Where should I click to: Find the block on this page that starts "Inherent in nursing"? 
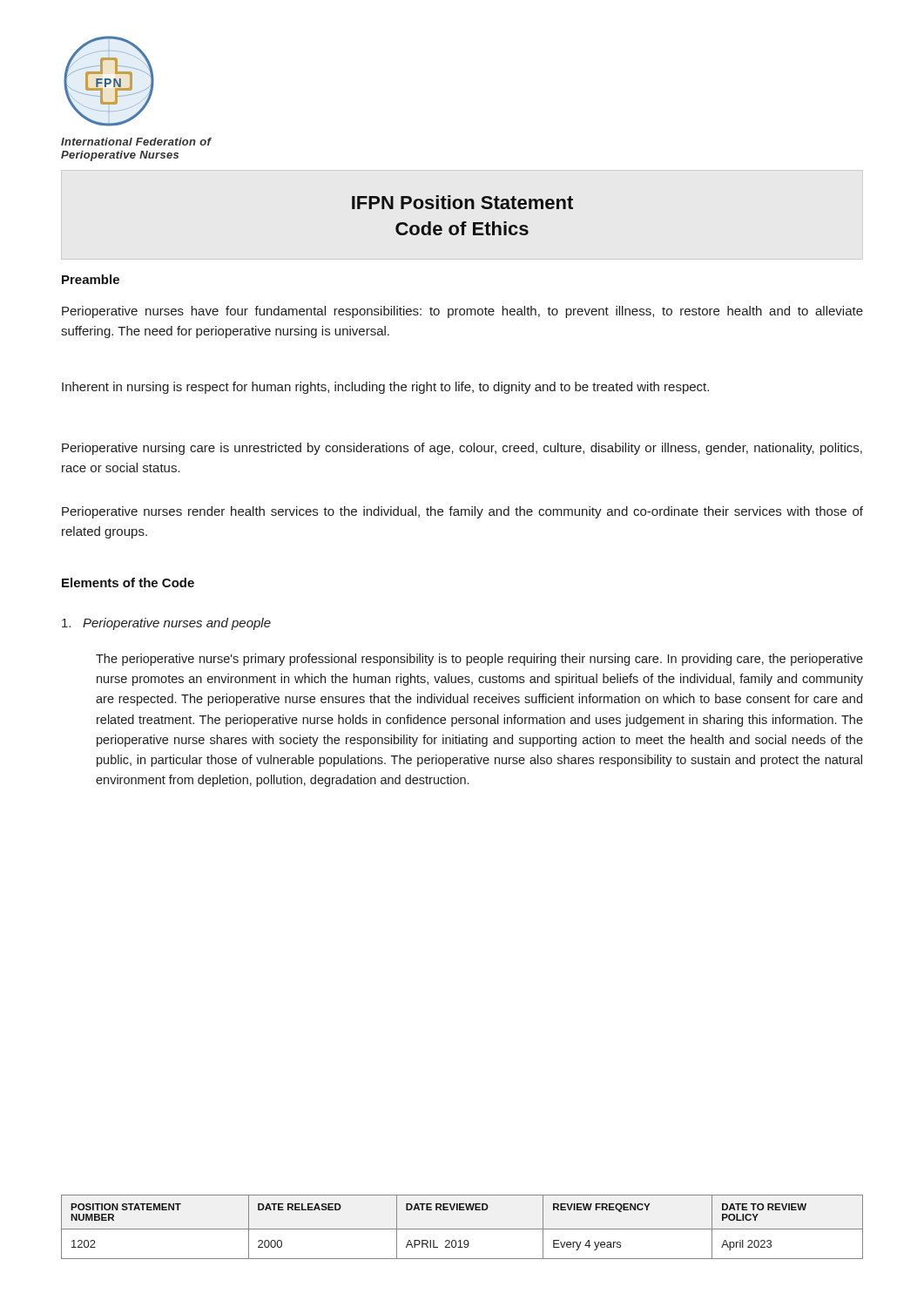(386, 386)
